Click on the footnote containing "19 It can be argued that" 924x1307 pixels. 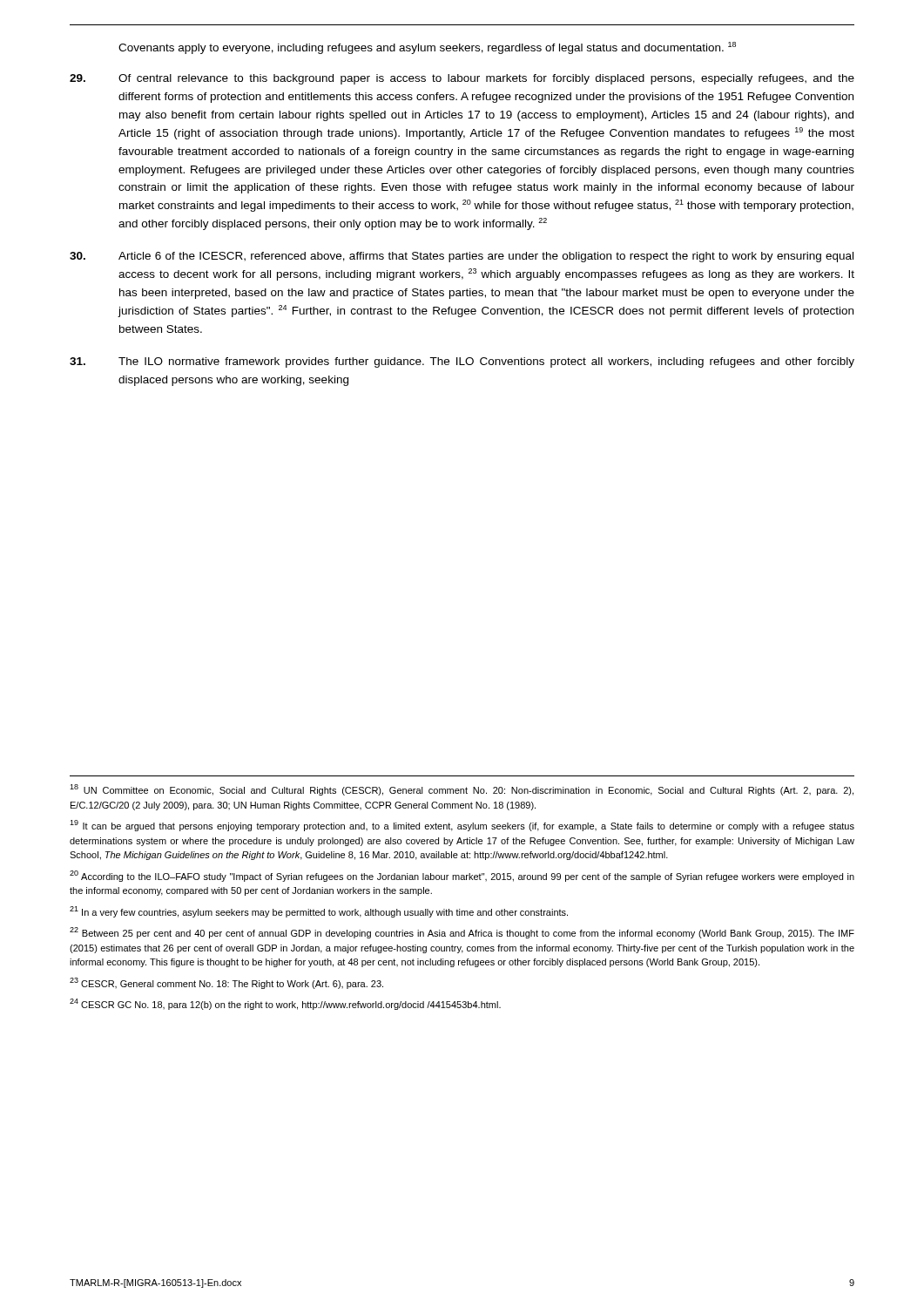pos(462,840)
